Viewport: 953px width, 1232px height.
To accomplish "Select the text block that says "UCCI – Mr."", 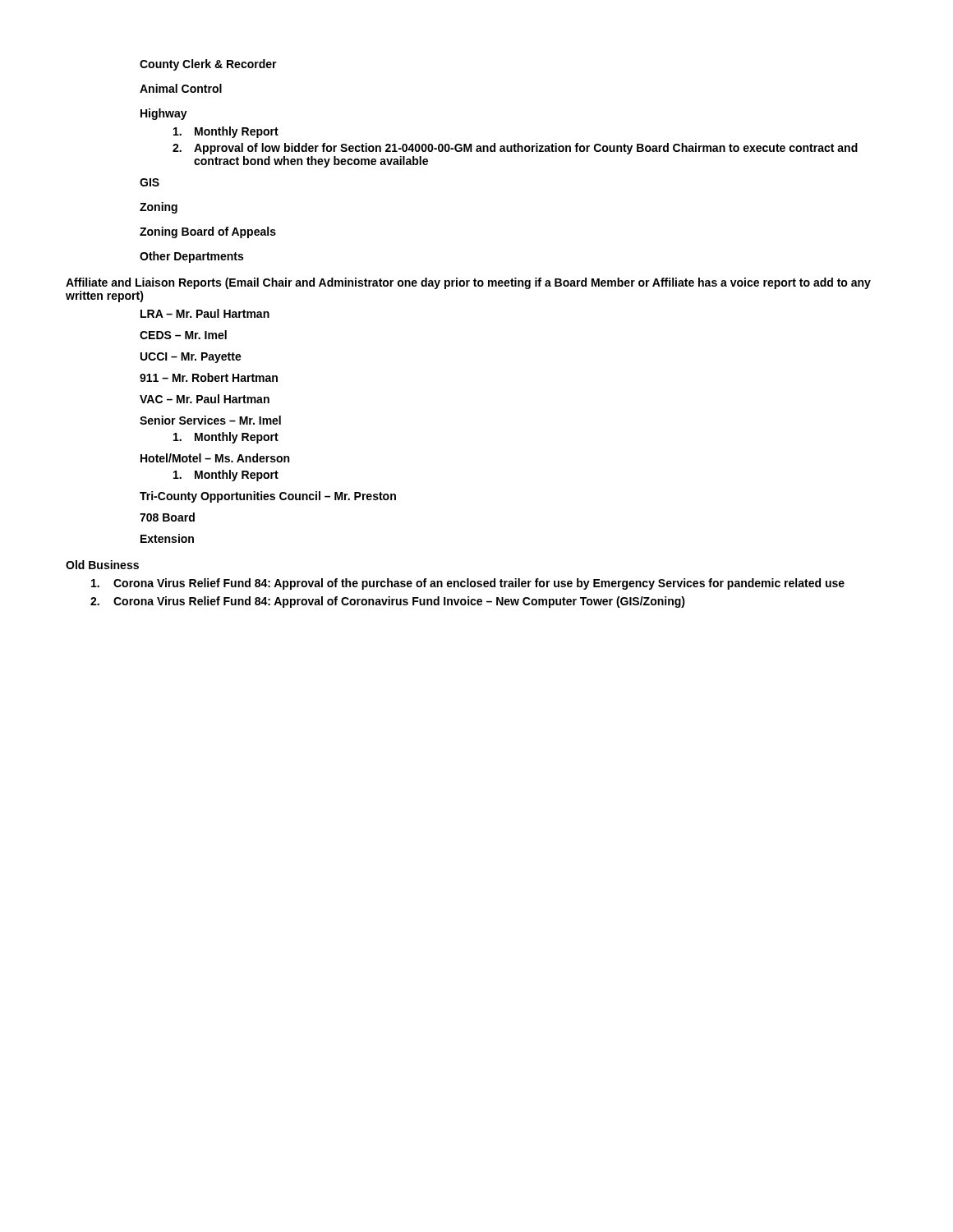I will (x=191, y=356).
